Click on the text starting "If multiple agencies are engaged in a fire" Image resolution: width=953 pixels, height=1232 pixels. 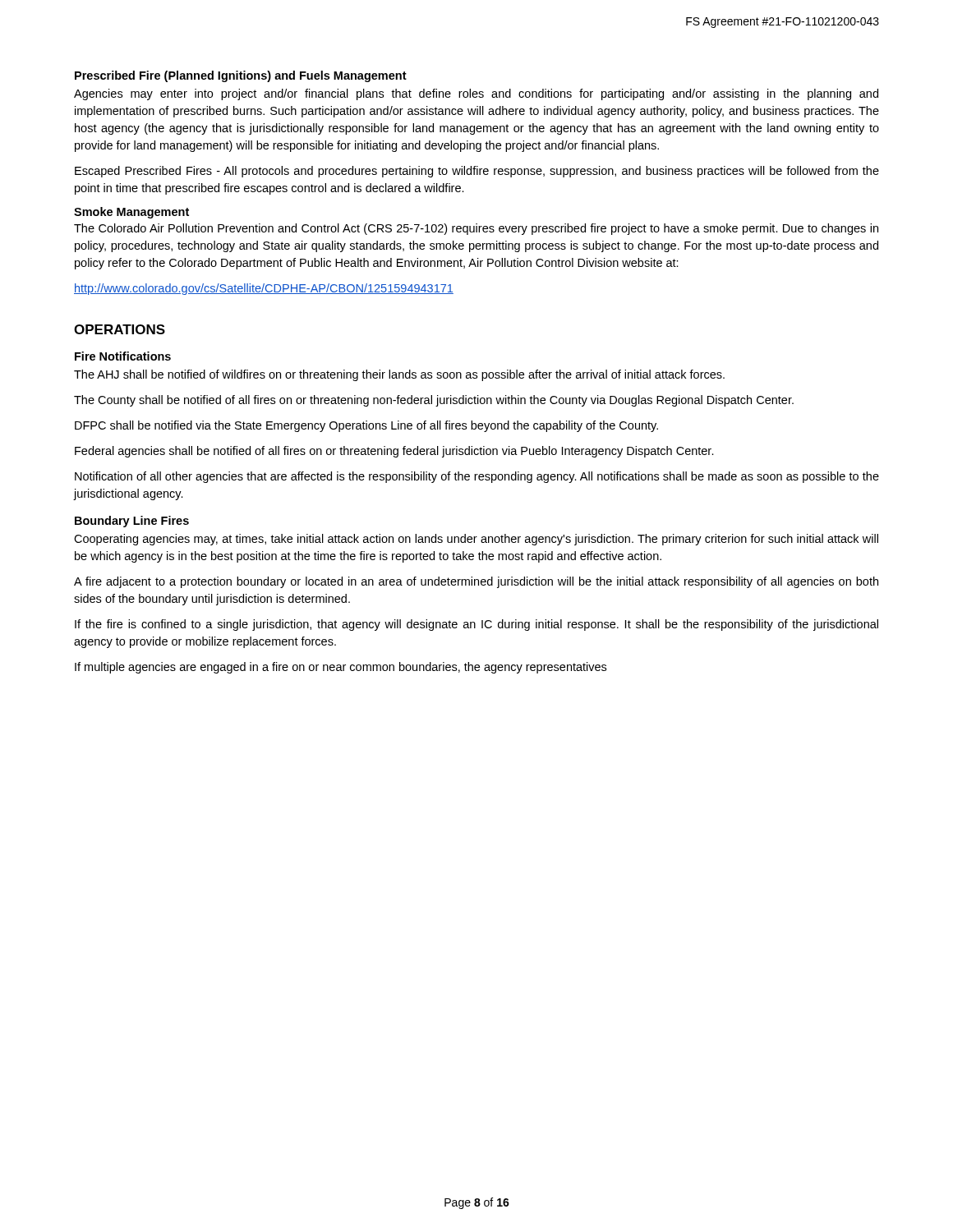pyautogui.click(x=476, y=668)
